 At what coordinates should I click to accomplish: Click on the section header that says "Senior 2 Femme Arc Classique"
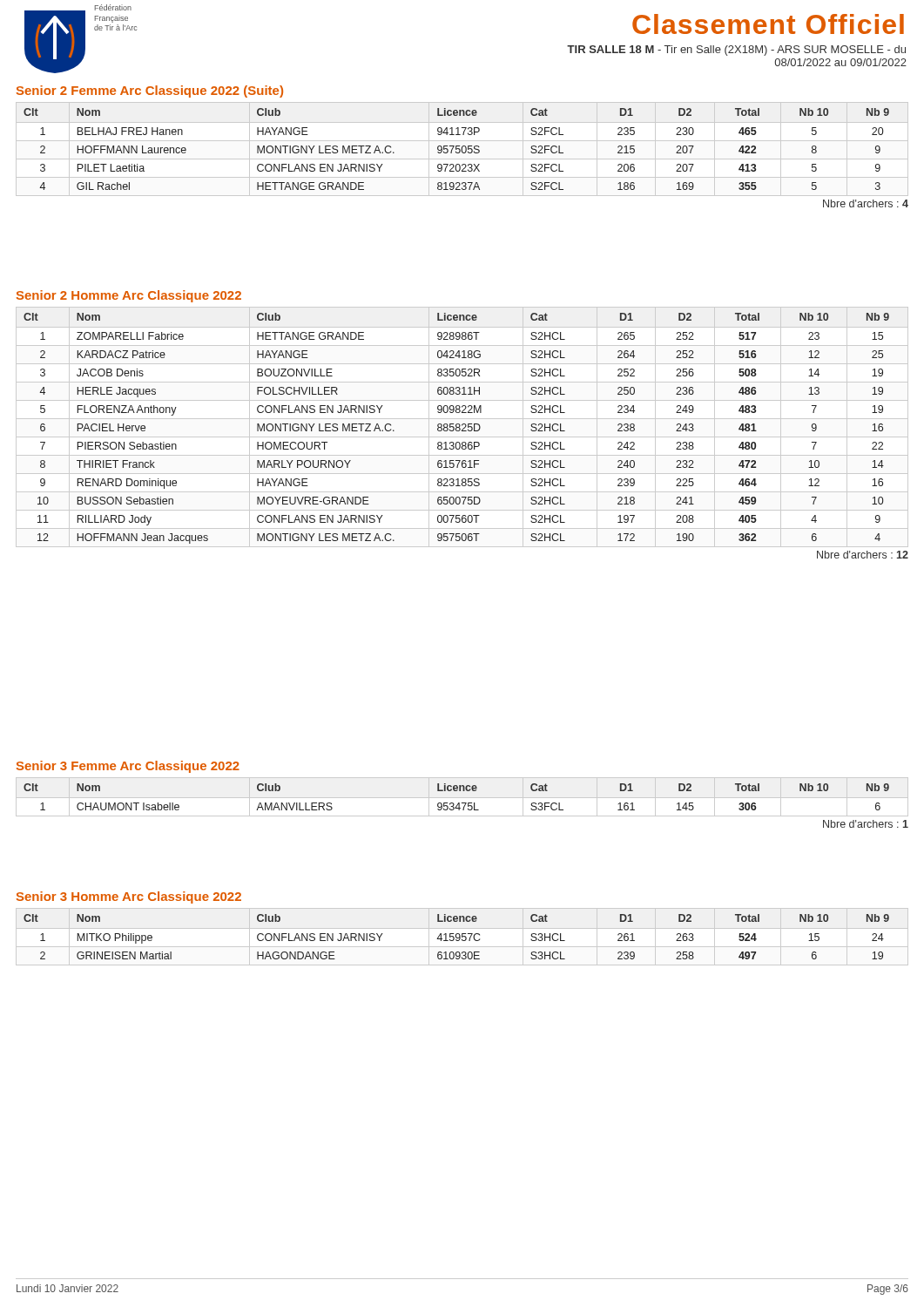click(x=462, y=146)
